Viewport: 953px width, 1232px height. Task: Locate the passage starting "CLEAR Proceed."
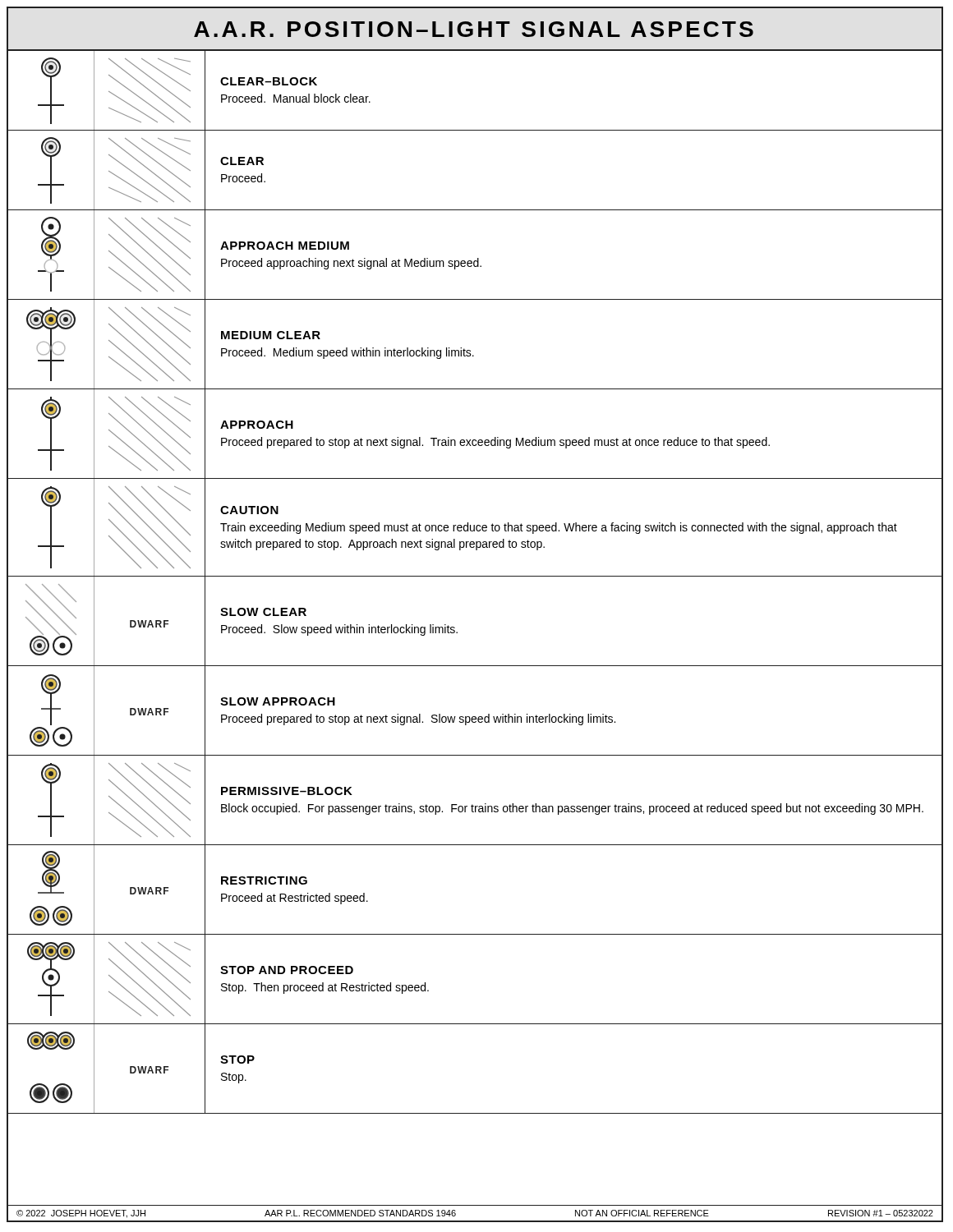(475, 170)
